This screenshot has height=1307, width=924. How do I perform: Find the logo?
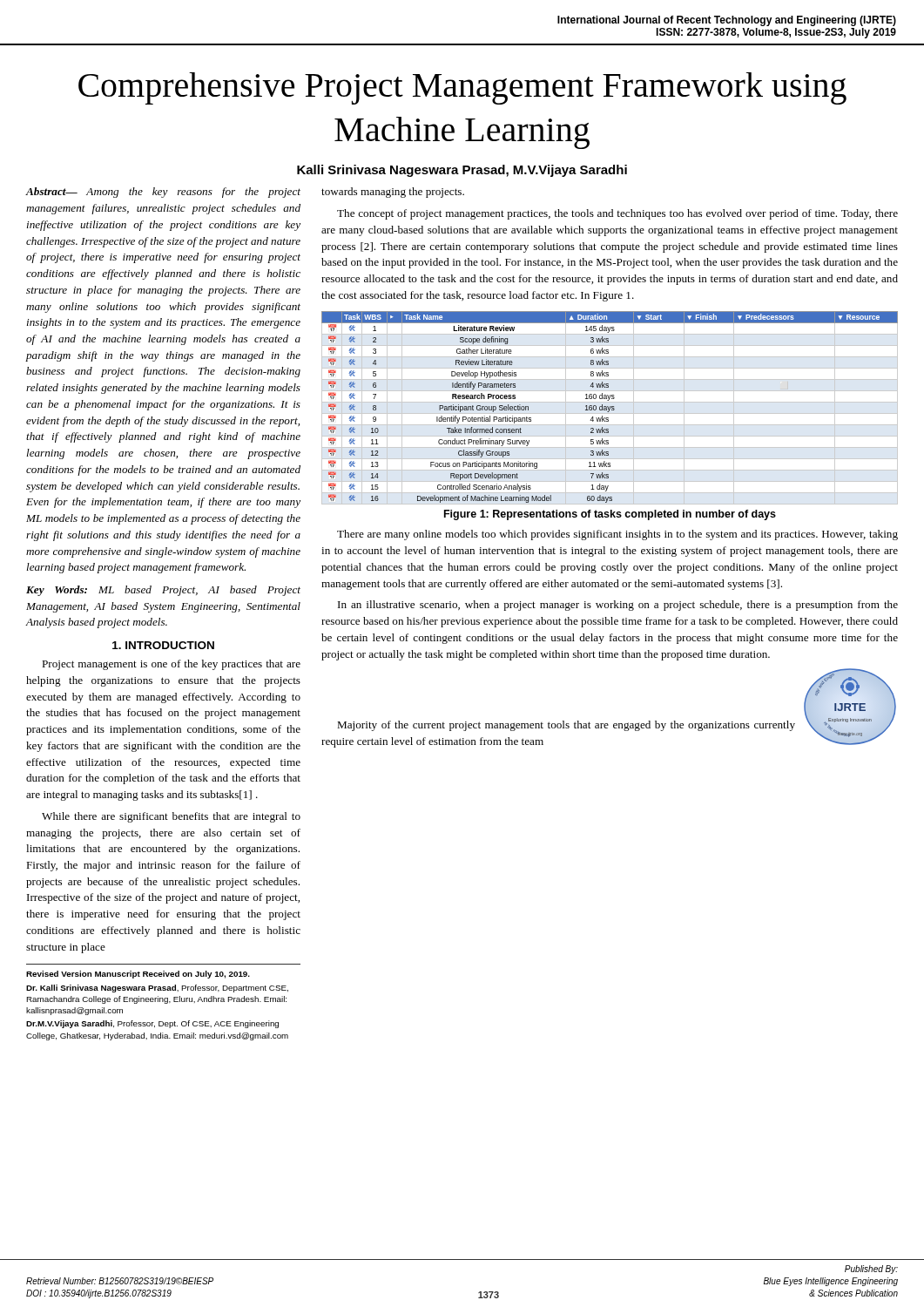click(850, 709)
